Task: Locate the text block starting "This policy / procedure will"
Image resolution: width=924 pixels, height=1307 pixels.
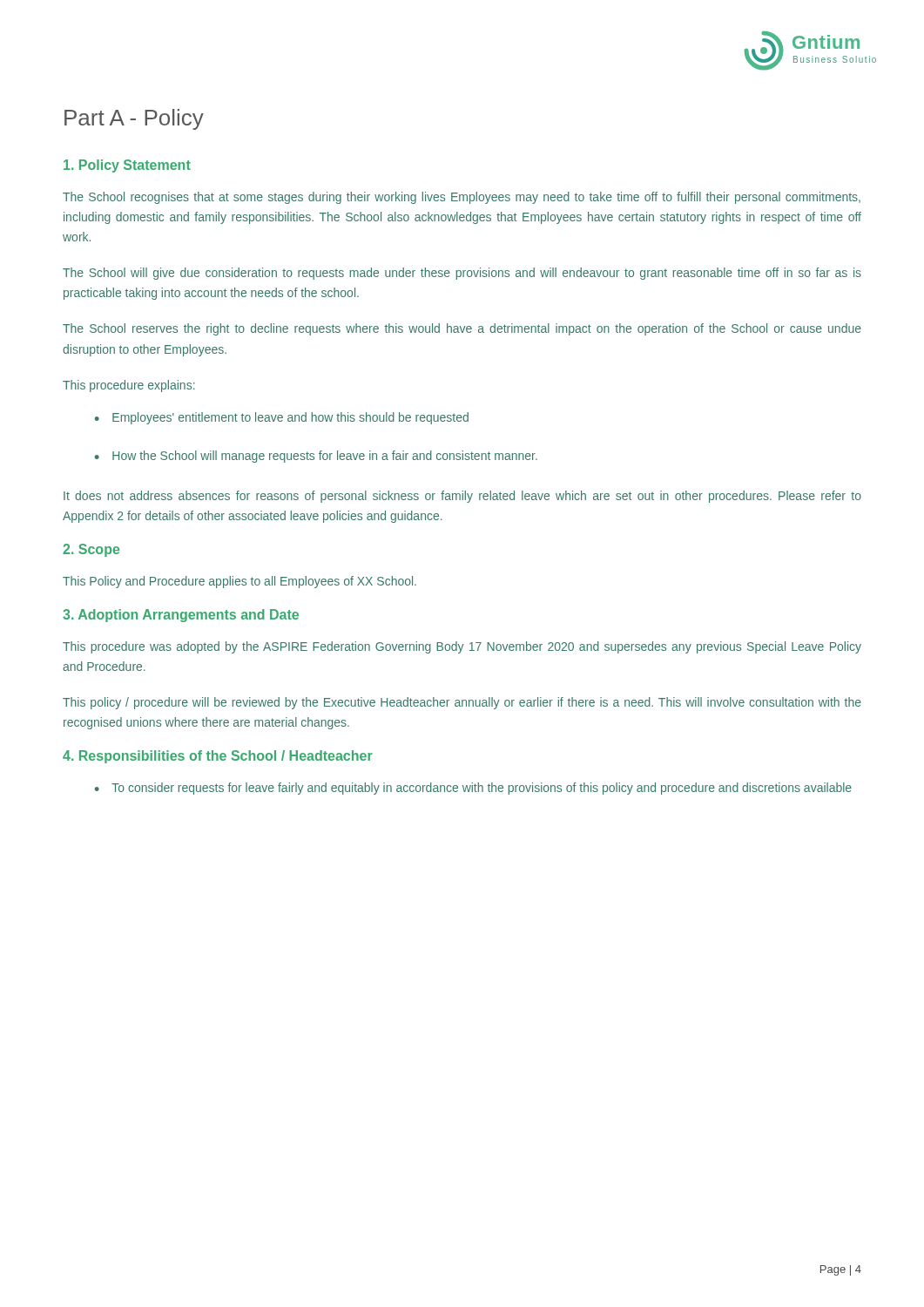Action: point(462,712)
